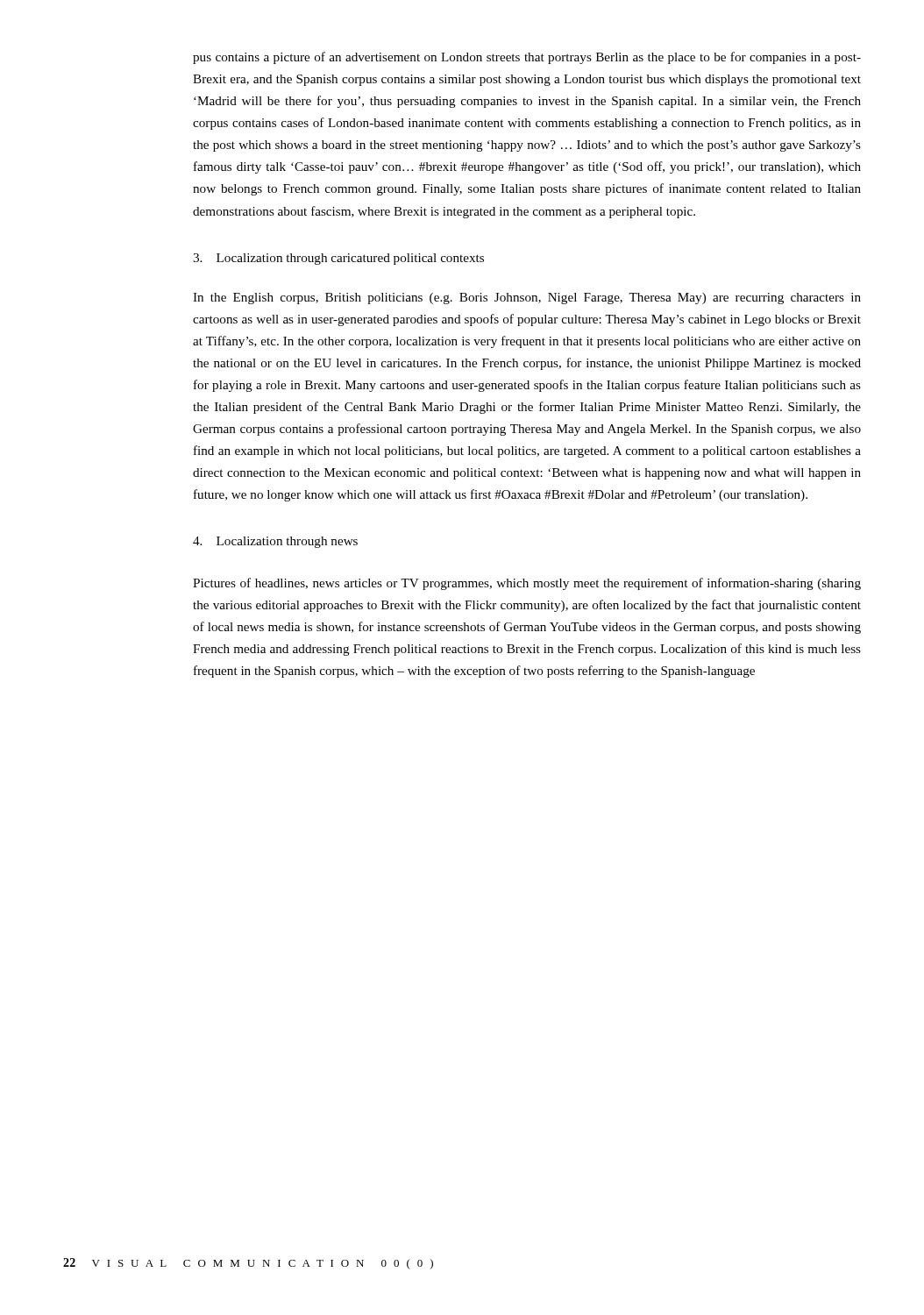Image resolution: width=924 pixels, height=1315 pixels.
Task: Point to "4. Localization through news"
Action: 275,542
